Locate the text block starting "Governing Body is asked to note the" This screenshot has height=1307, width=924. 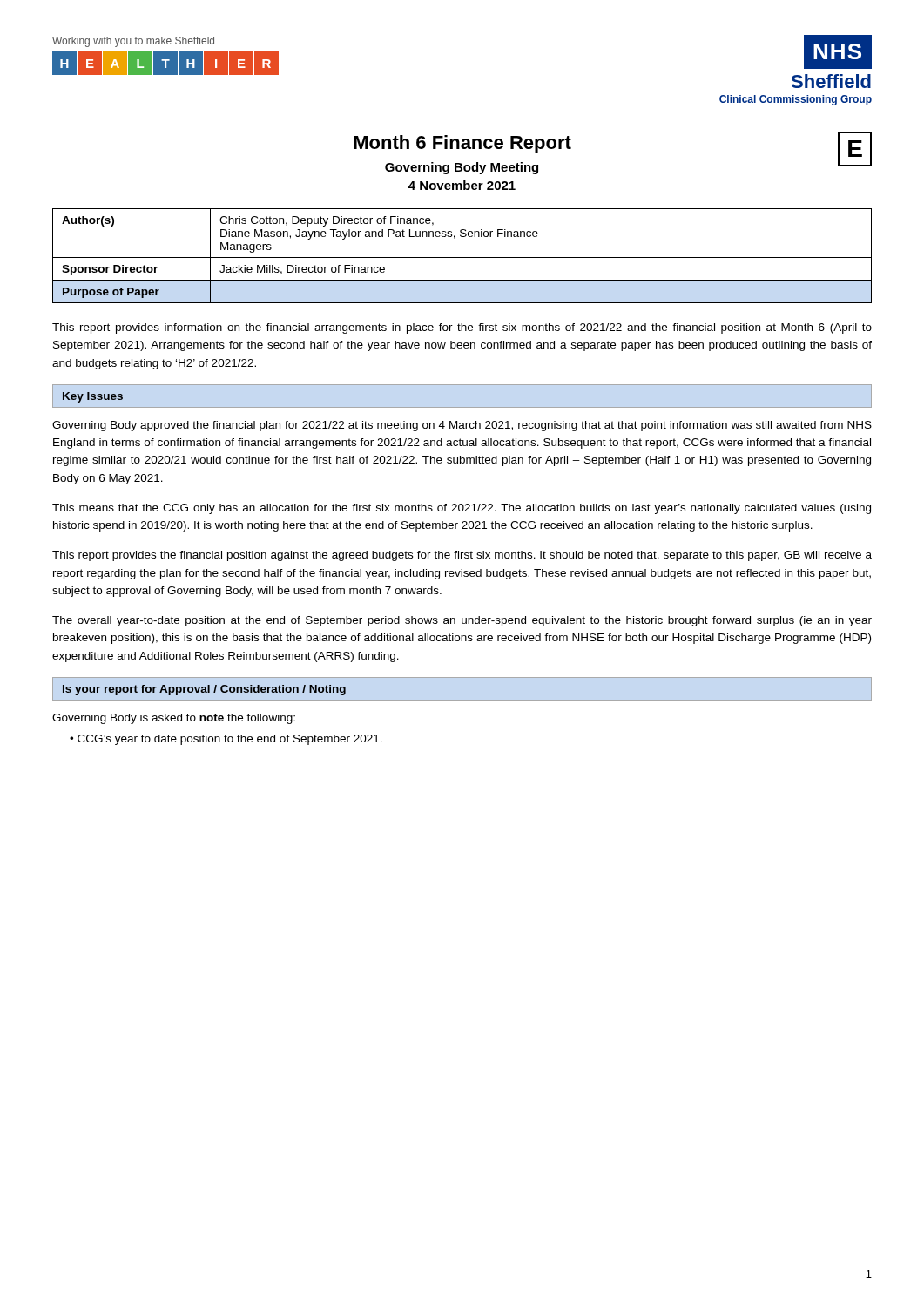(x=174, y=717)
